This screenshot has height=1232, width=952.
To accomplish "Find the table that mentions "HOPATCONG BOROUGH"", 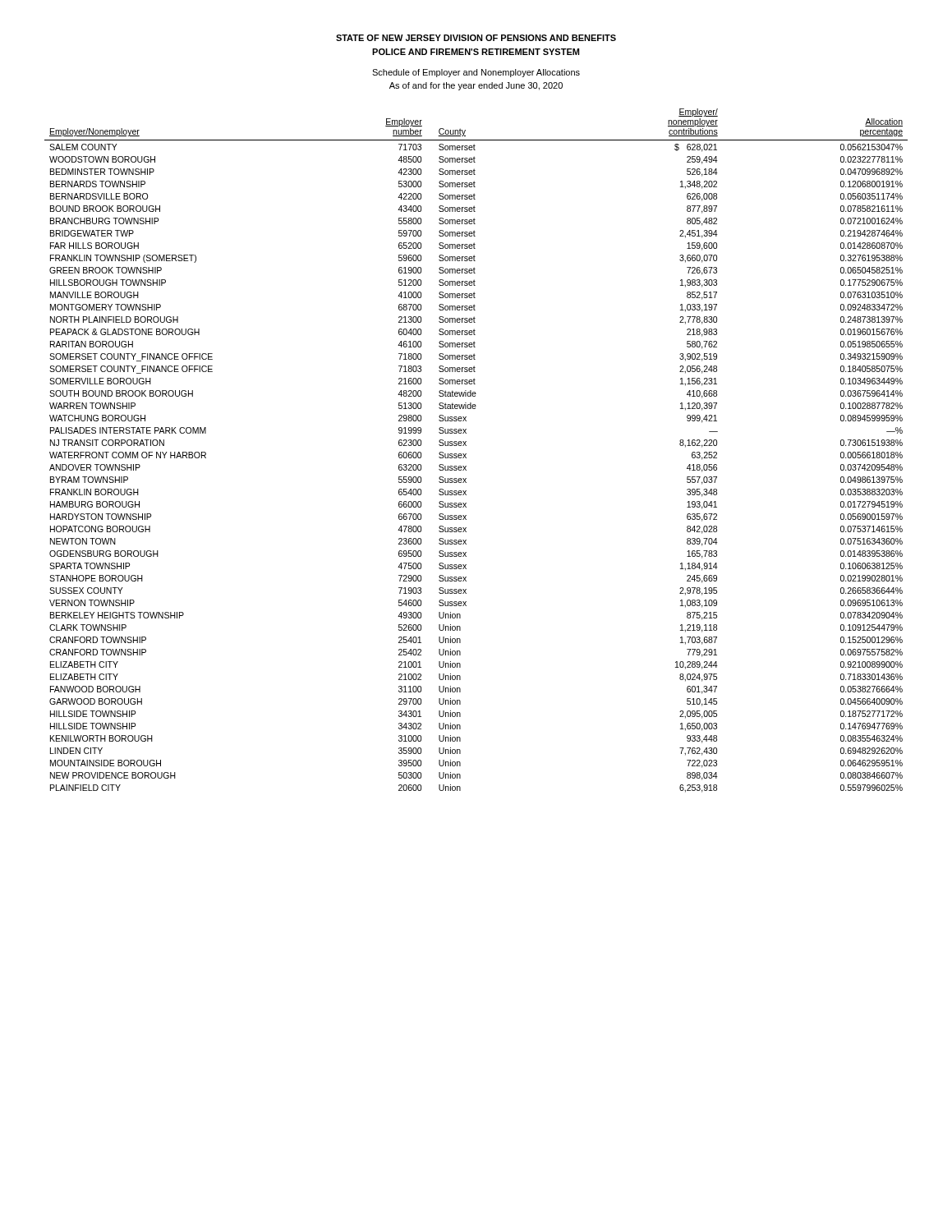I will [x=476, y=449].
